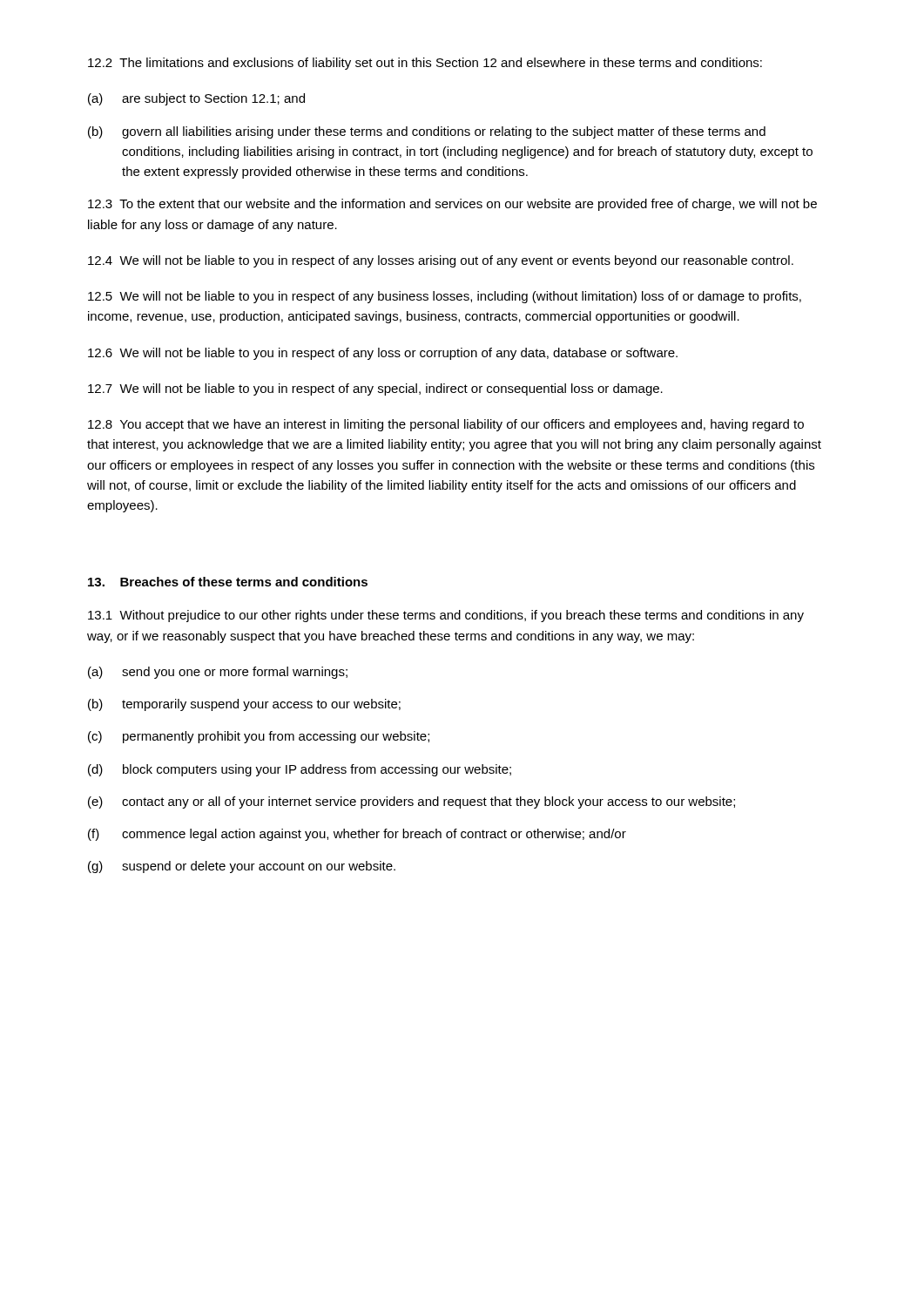The height and width of the screenshot is (1307, 924).
Task: Navigate to the region starting "(a) are subject to Section"
Action: click(196, 99)
